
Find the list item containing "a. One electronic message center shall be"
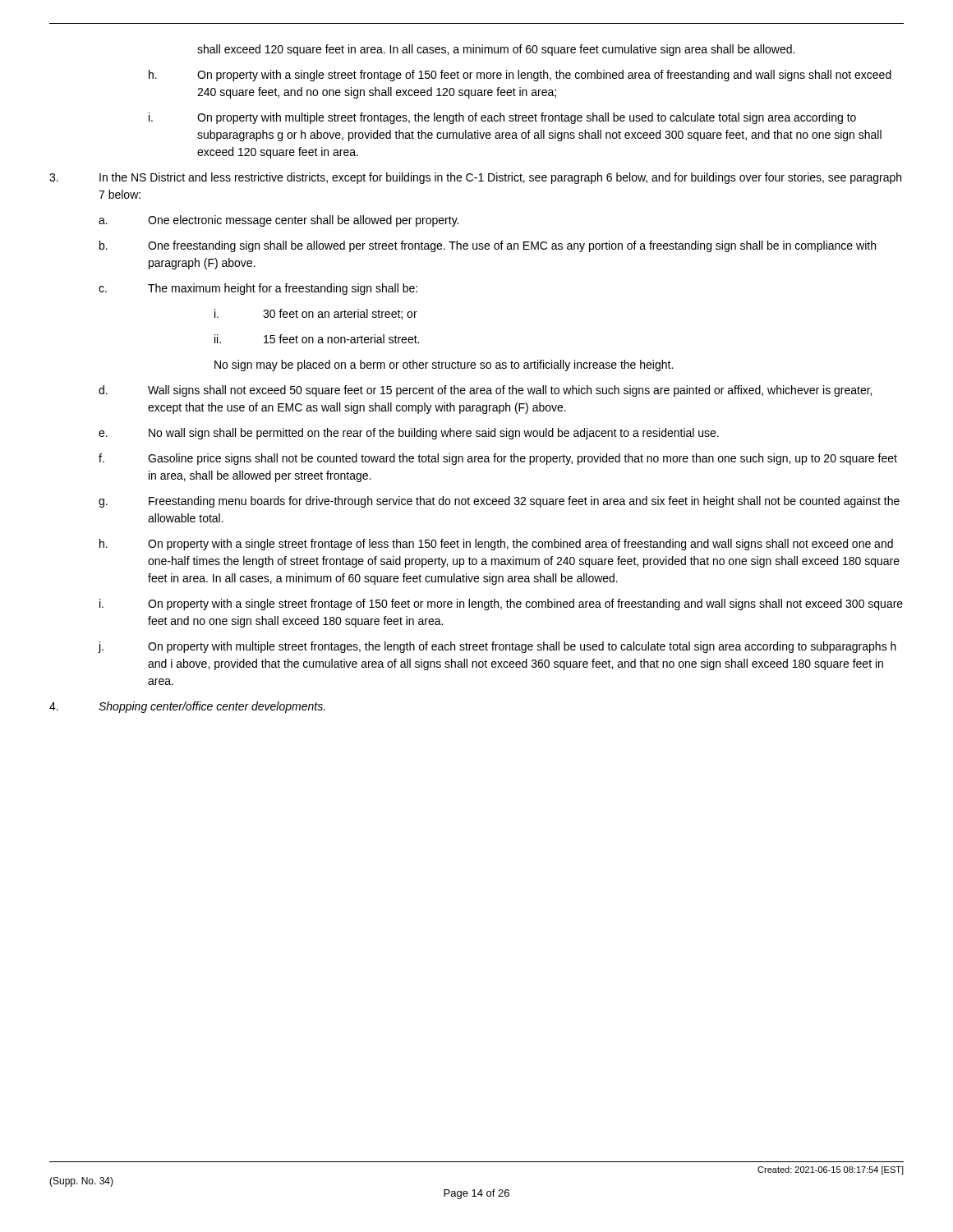tap(279, 221)
